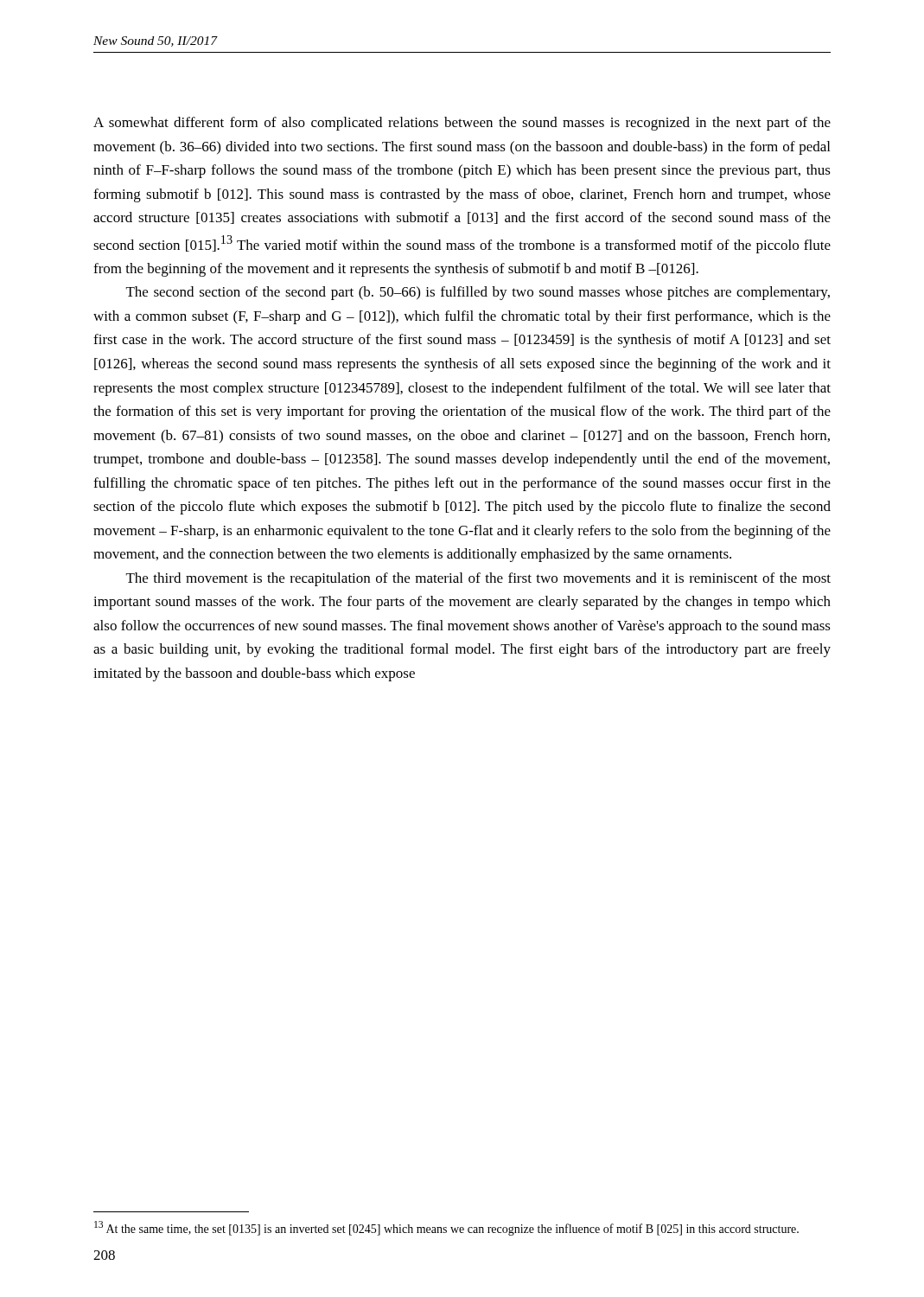Point to the block beginning "A somewhat different form of also complicated"
This screenshot has height=1297, width=924.
point(462,398)
